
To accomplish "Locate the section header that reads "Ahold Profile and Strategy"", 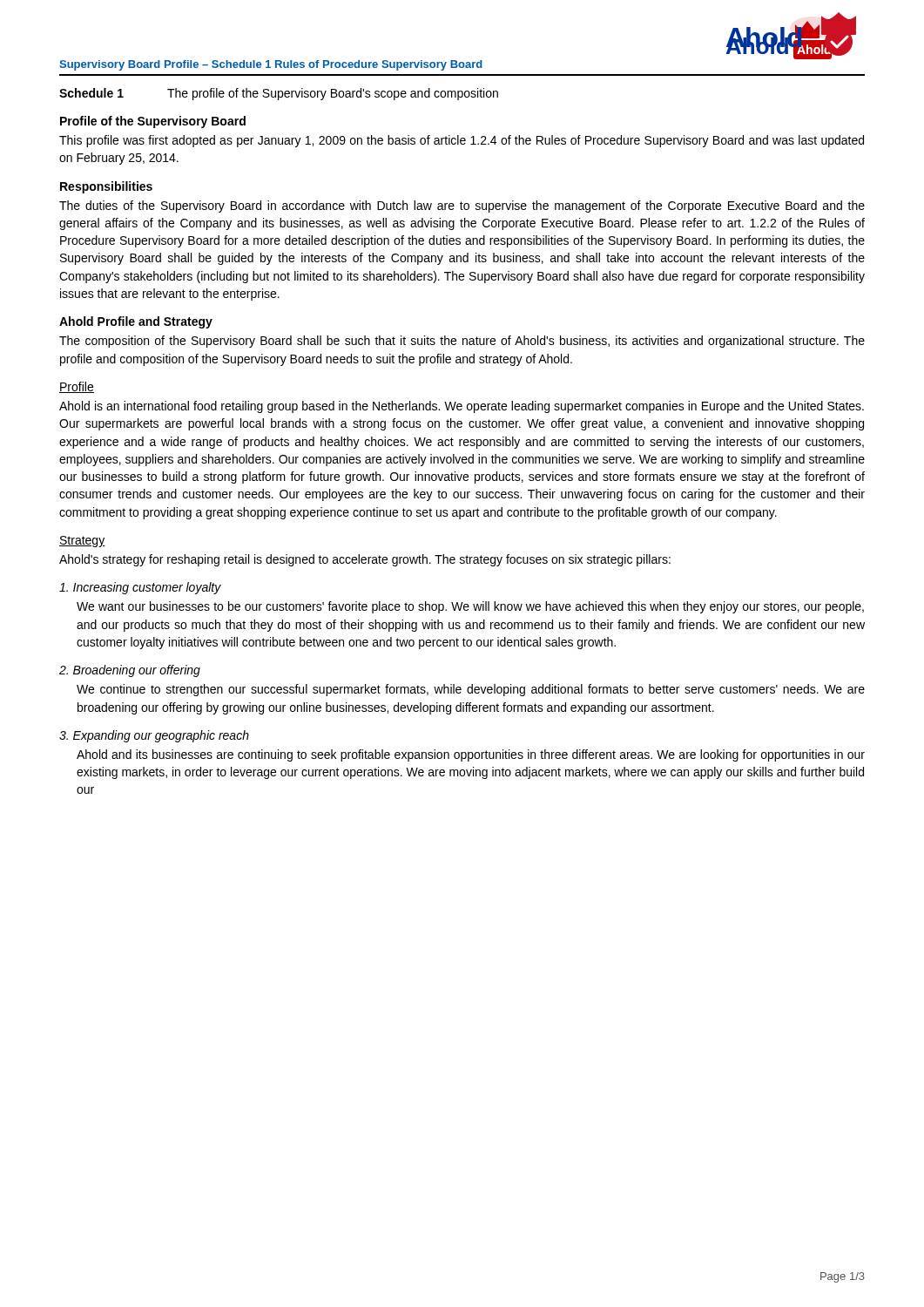I will [136, 322].
